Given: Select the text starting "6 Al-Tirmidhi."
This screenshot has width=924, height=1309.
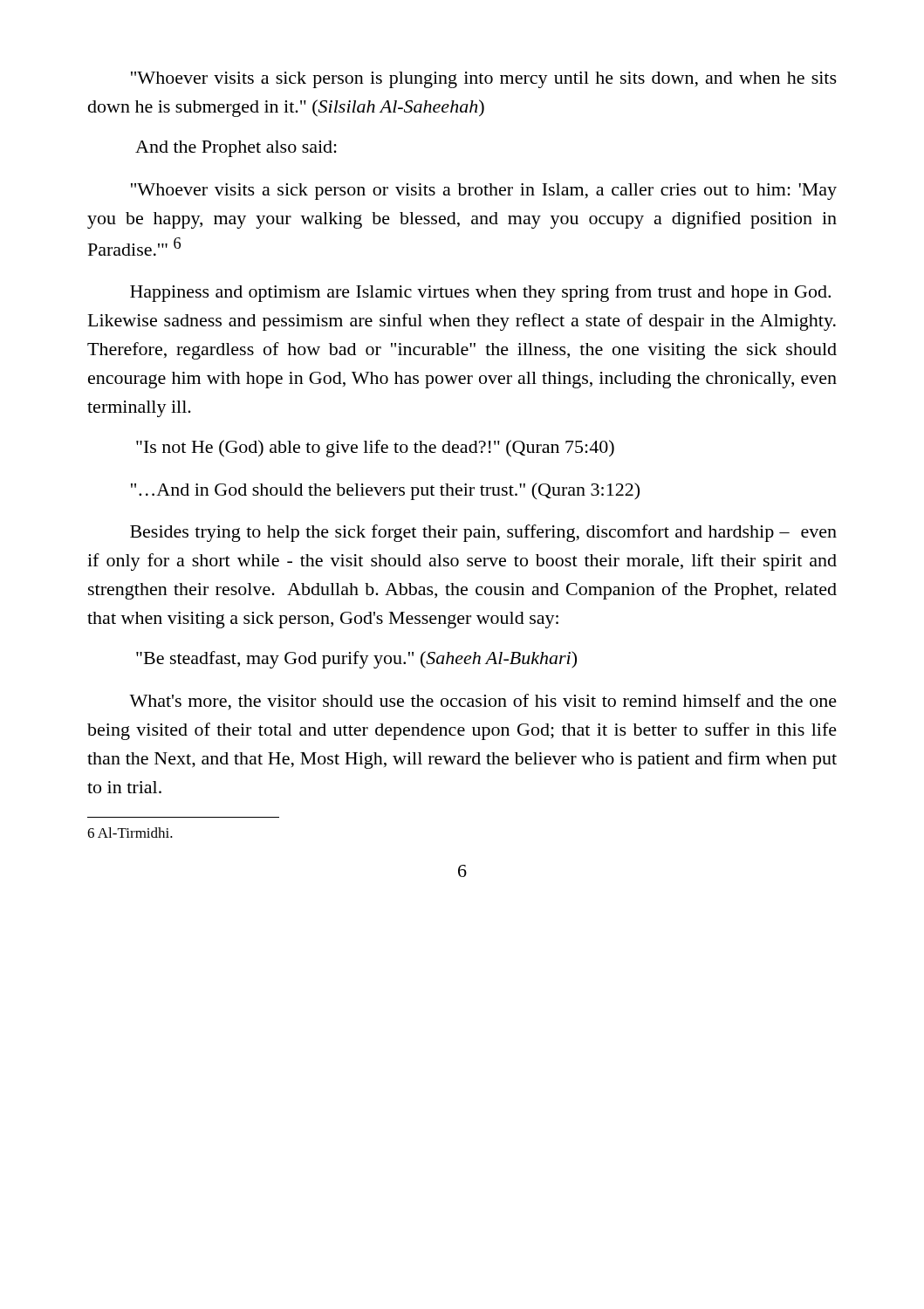Looking at the screenshot, I should pos(130,833).
